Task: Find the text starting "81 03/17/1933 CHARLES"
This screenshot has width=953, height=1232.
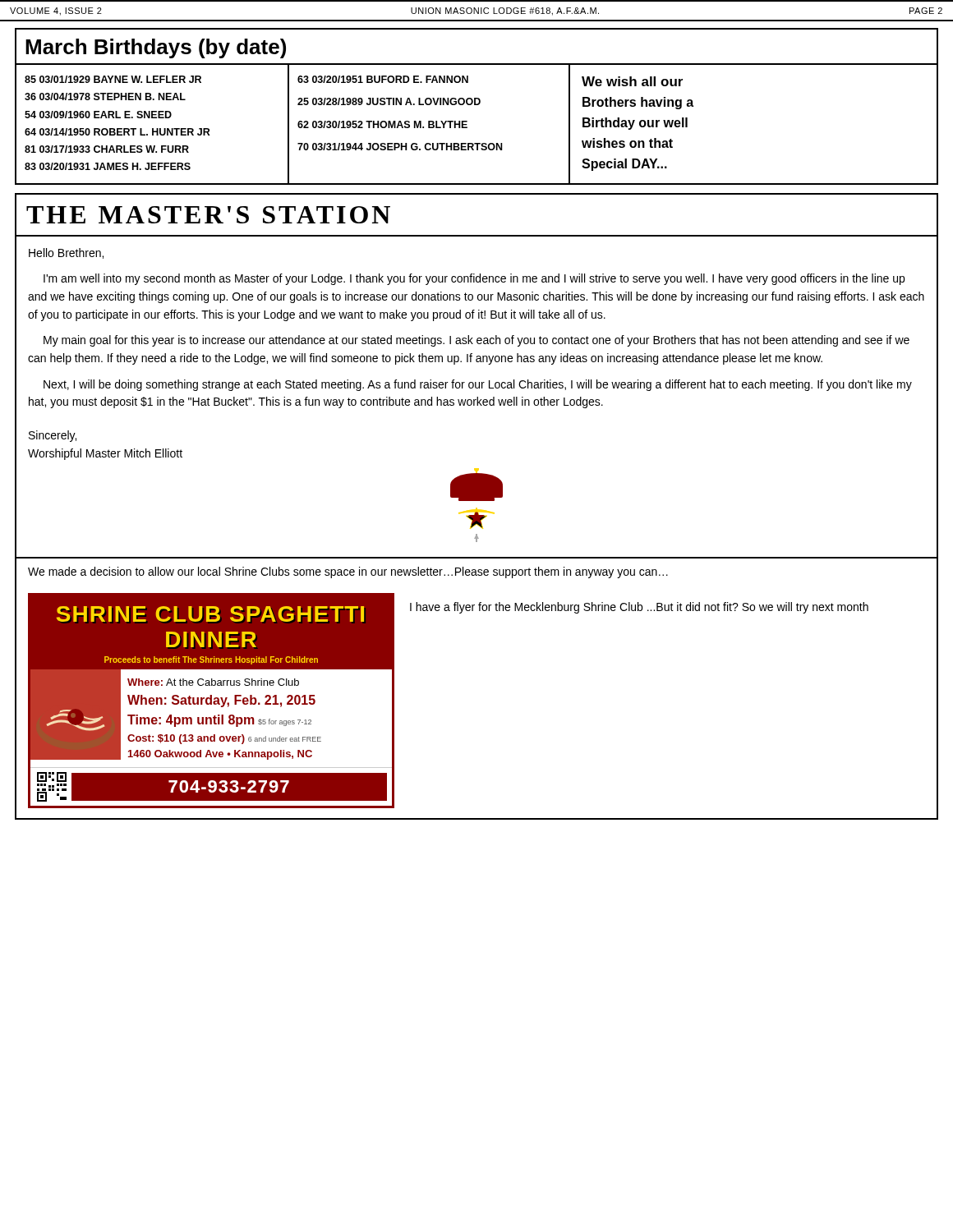Action: point(107,150)
